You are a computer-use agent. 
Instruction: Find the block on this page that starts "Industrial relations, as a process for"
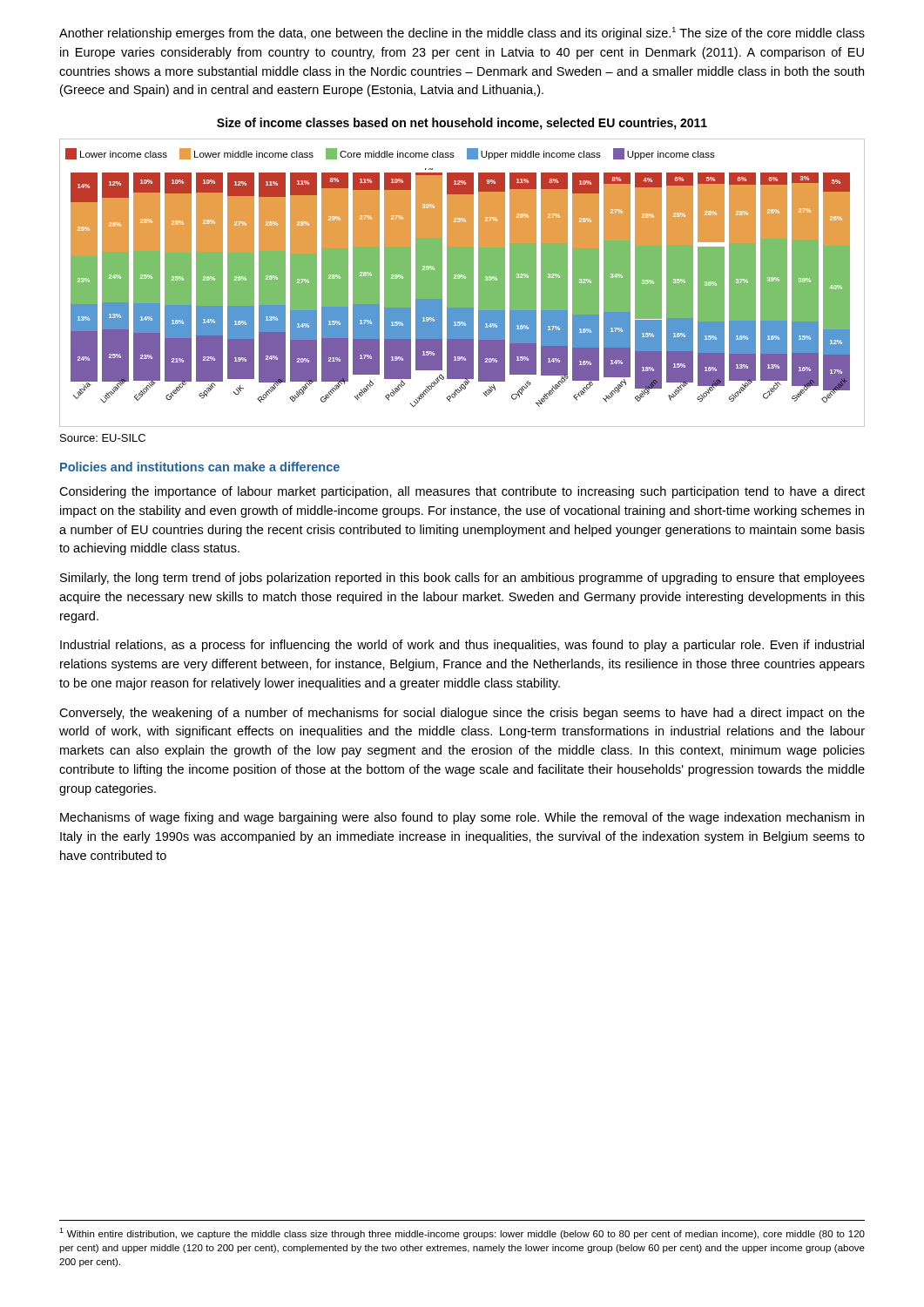[462, 665]
